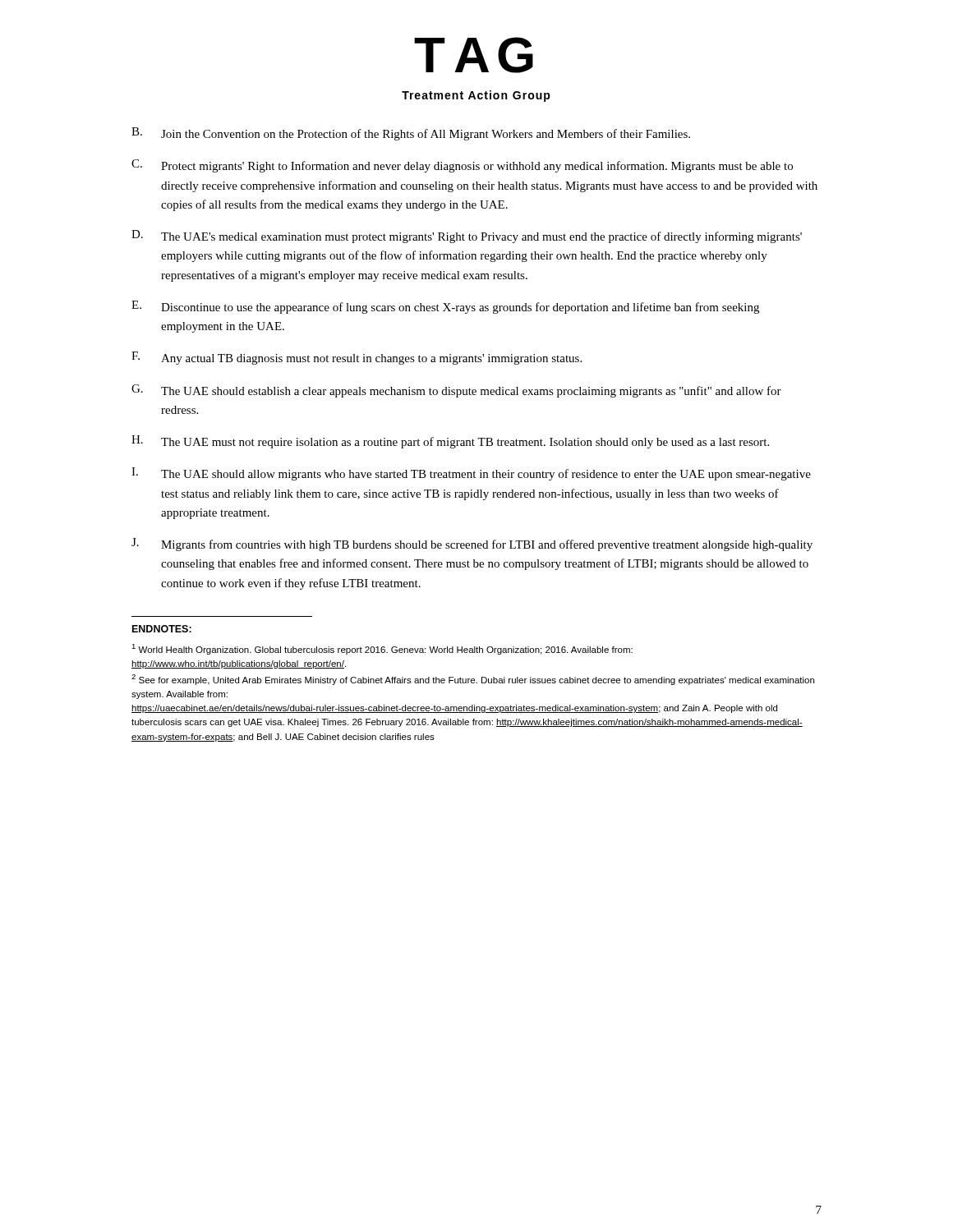
Task: Click on the element starting "ENDNOTES: 1 World Health Organization. Global"
Action: tap(476, 681)
